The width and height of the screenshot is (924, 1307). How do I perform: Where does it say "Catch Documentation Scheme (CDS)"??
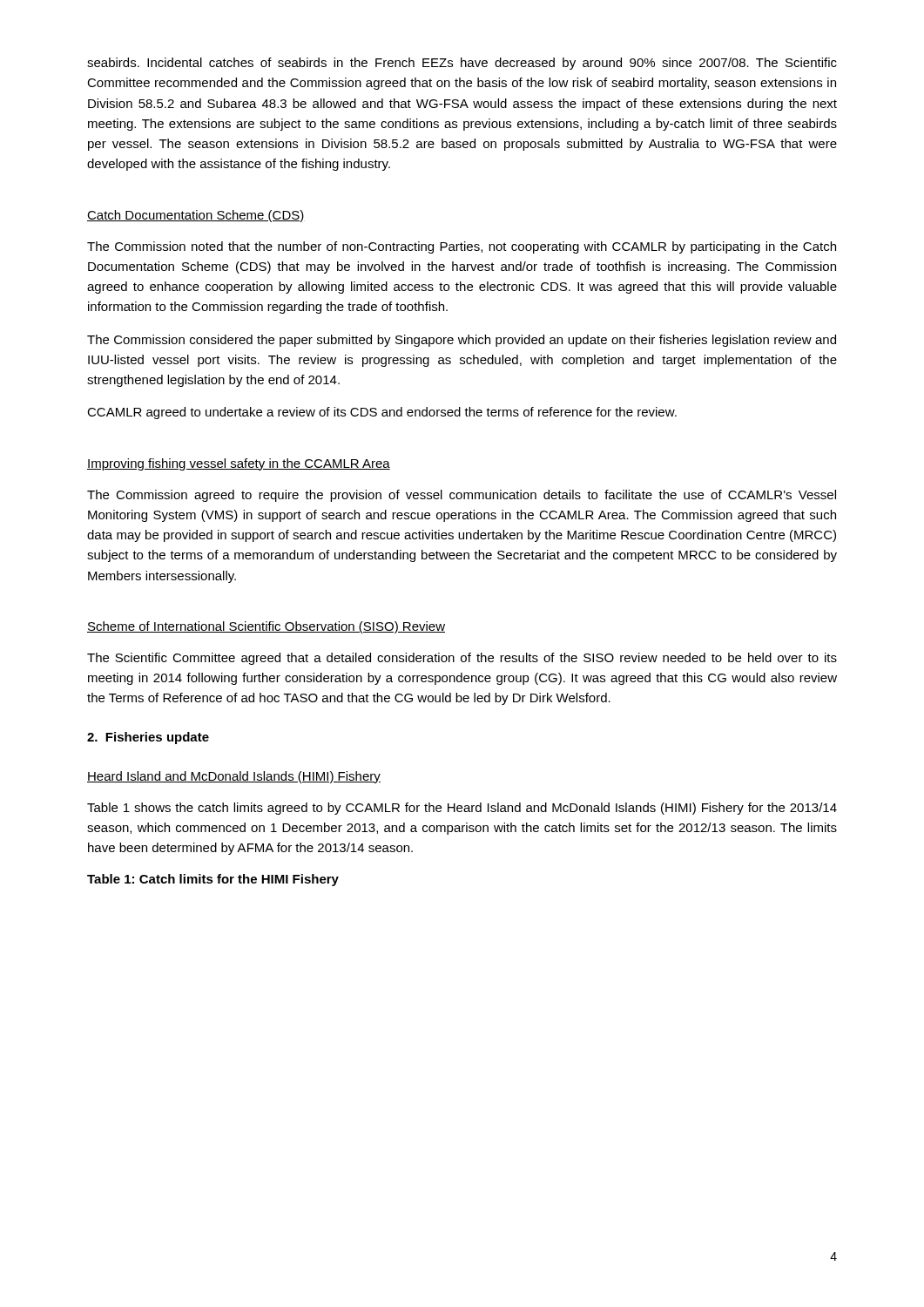point(196,214)
